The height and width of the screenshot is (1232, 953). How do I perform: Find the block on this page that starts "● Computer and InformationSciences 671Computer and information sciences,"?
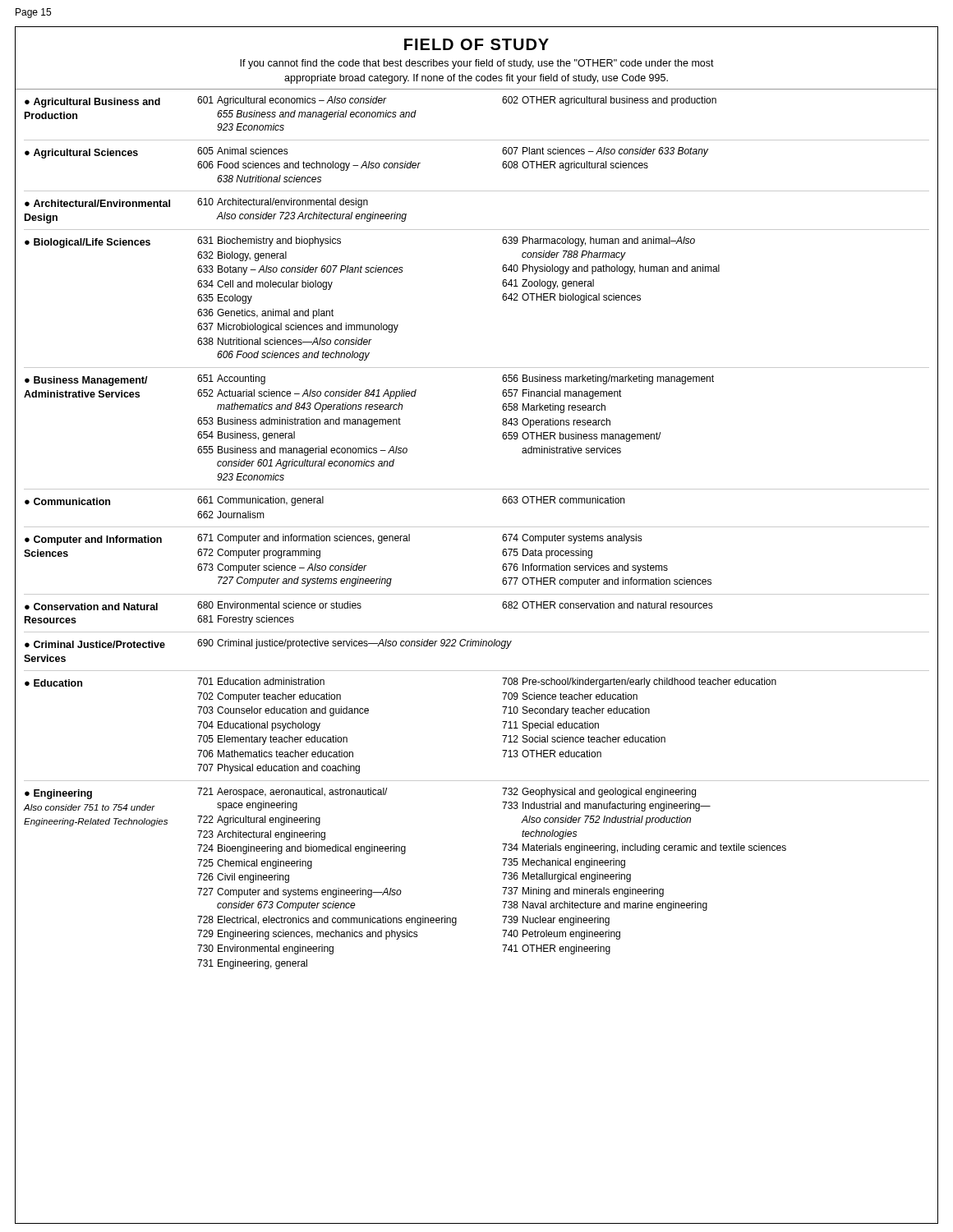pyautogui.click(x=334, y=540)
